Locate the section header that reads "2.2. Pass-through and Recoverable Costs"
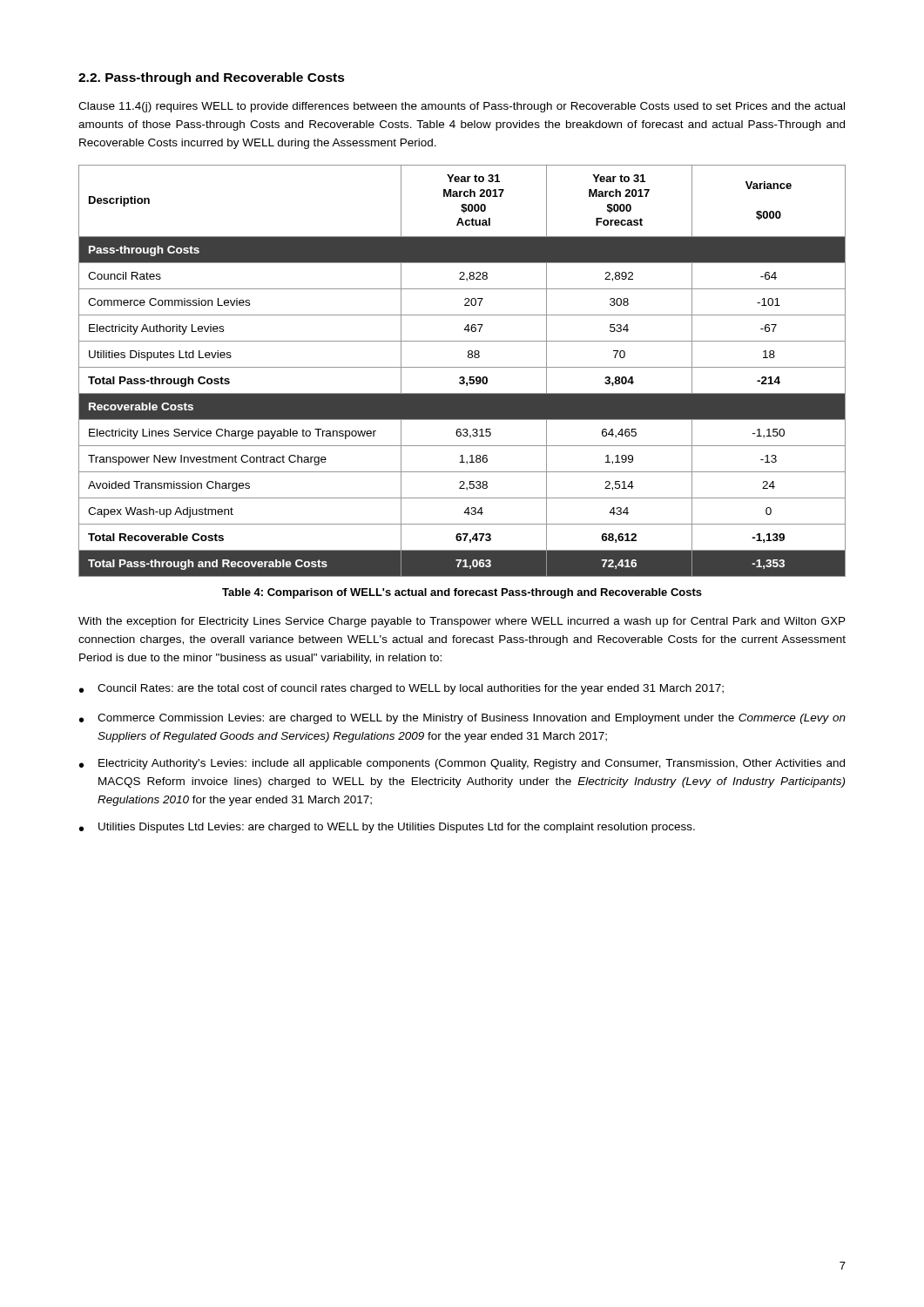Image resolution: width=924 pixels, height=1307 pixels. tap(212, 77)
